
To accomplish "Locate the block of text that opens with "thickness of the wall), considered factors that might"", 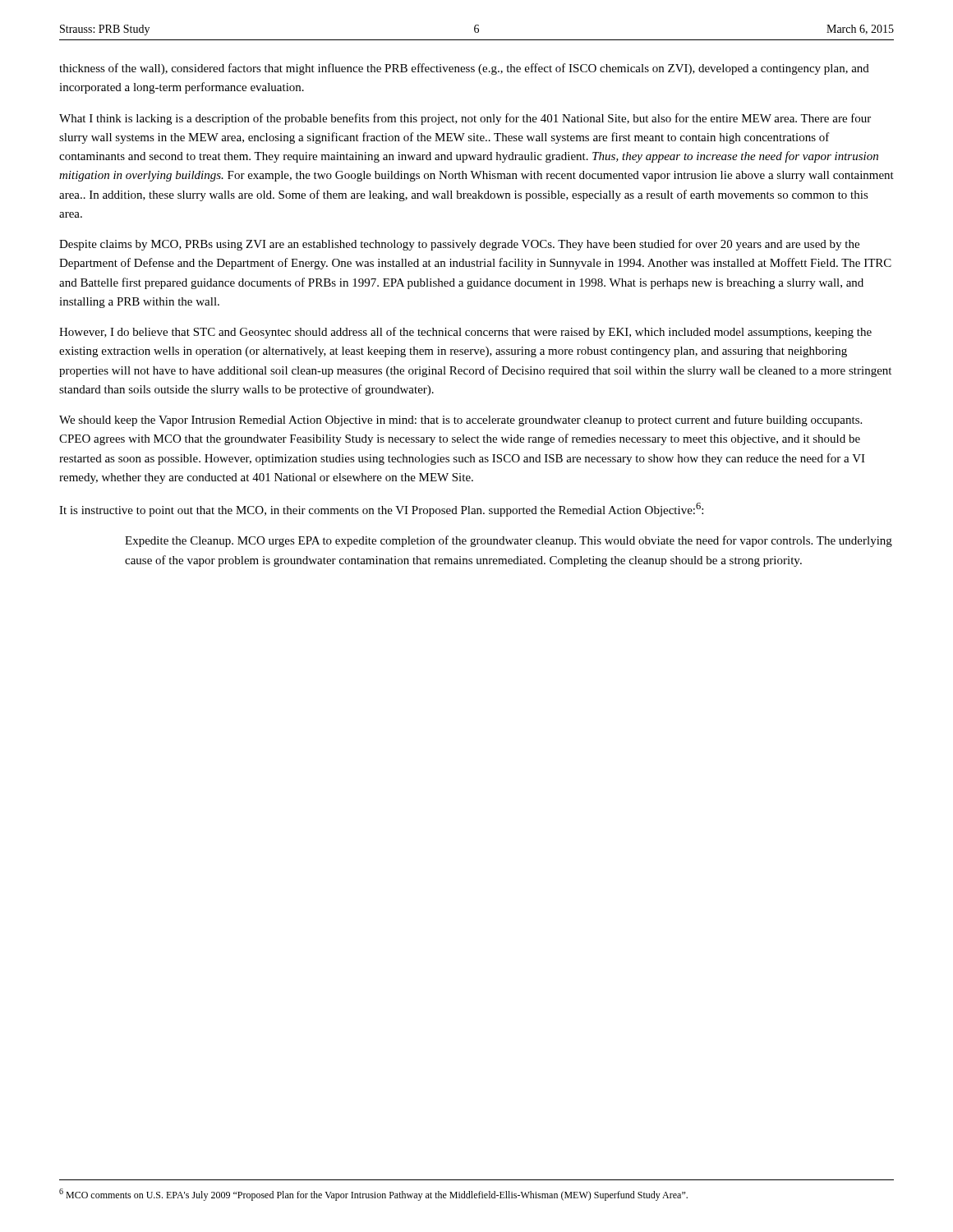I will (464, 78).
